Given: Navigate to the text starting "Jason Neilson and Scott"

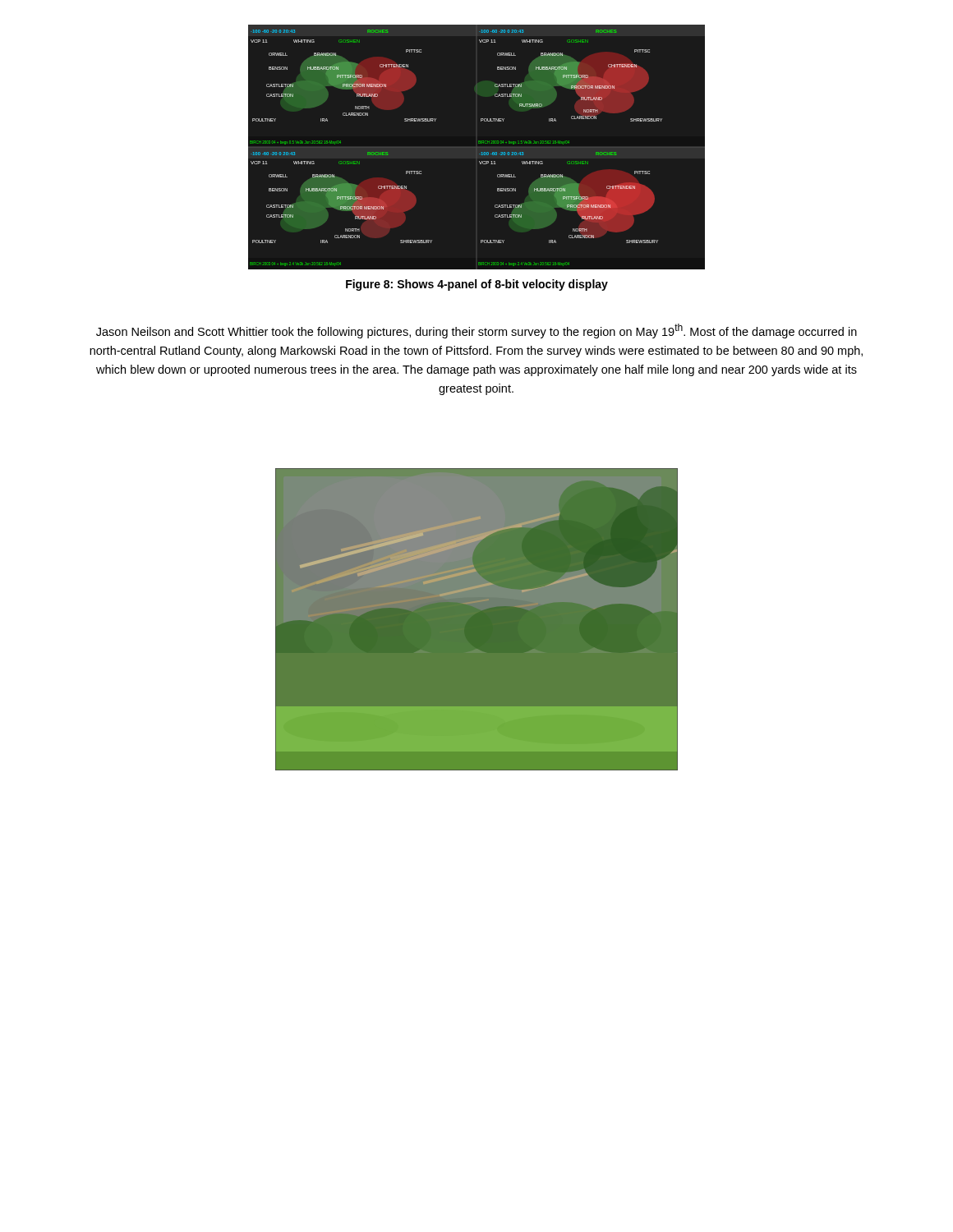Looking at the screenshot, I should pyautogui.click(x=476, y=359).
